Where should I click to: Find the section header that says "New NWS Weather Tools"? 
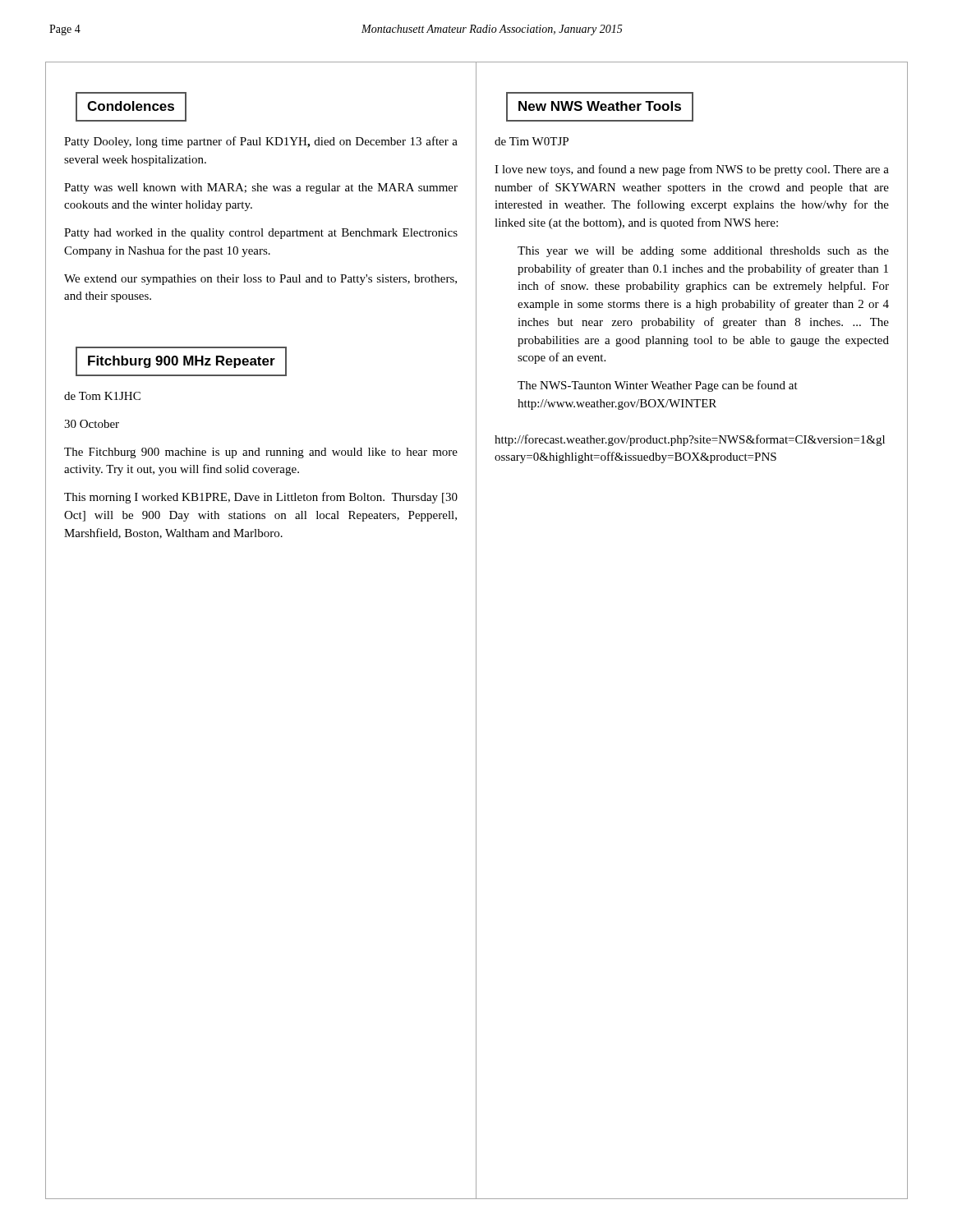click(600, 106)
